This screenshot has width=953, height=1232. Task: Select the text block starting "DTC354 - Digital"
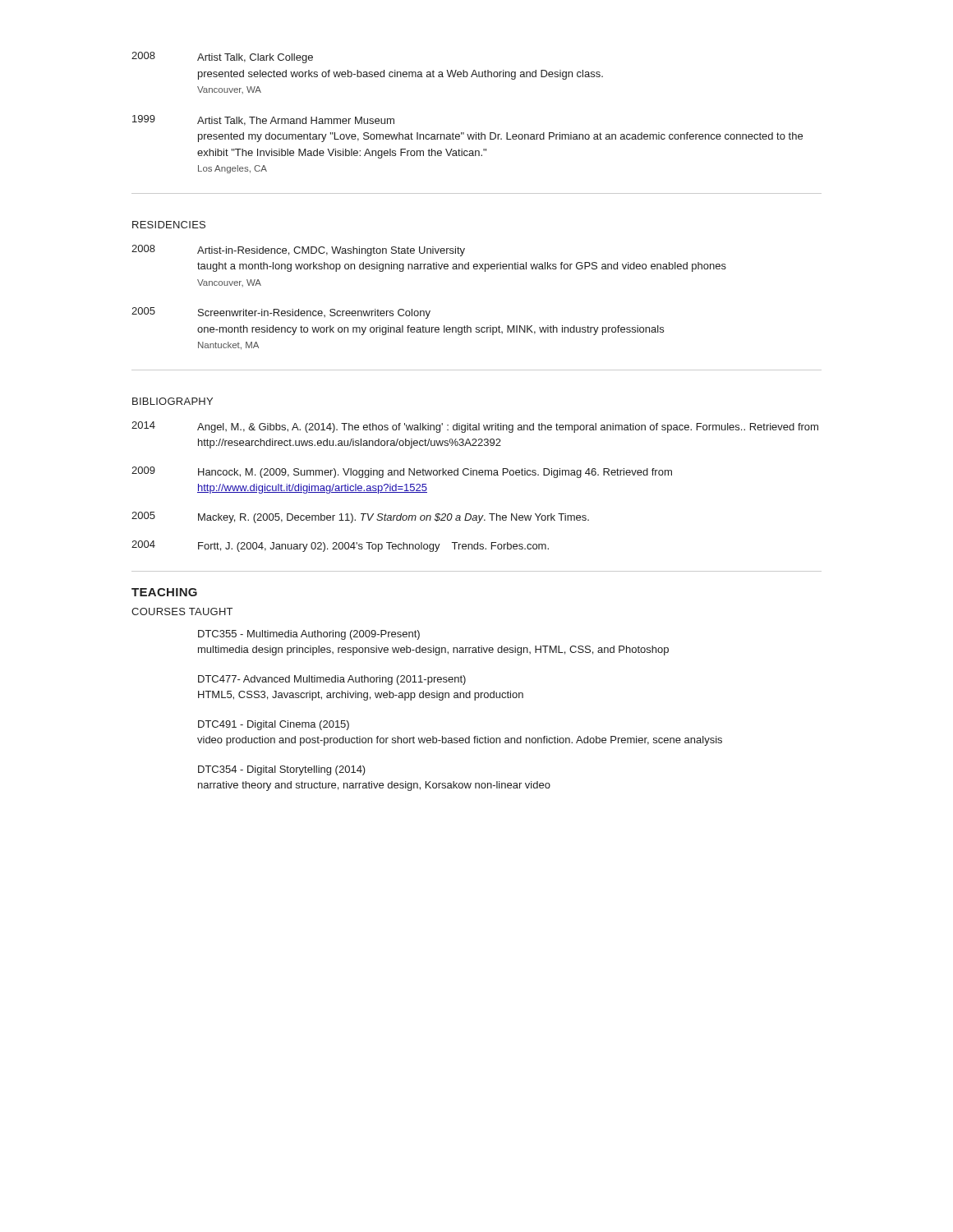coord(374,777)
